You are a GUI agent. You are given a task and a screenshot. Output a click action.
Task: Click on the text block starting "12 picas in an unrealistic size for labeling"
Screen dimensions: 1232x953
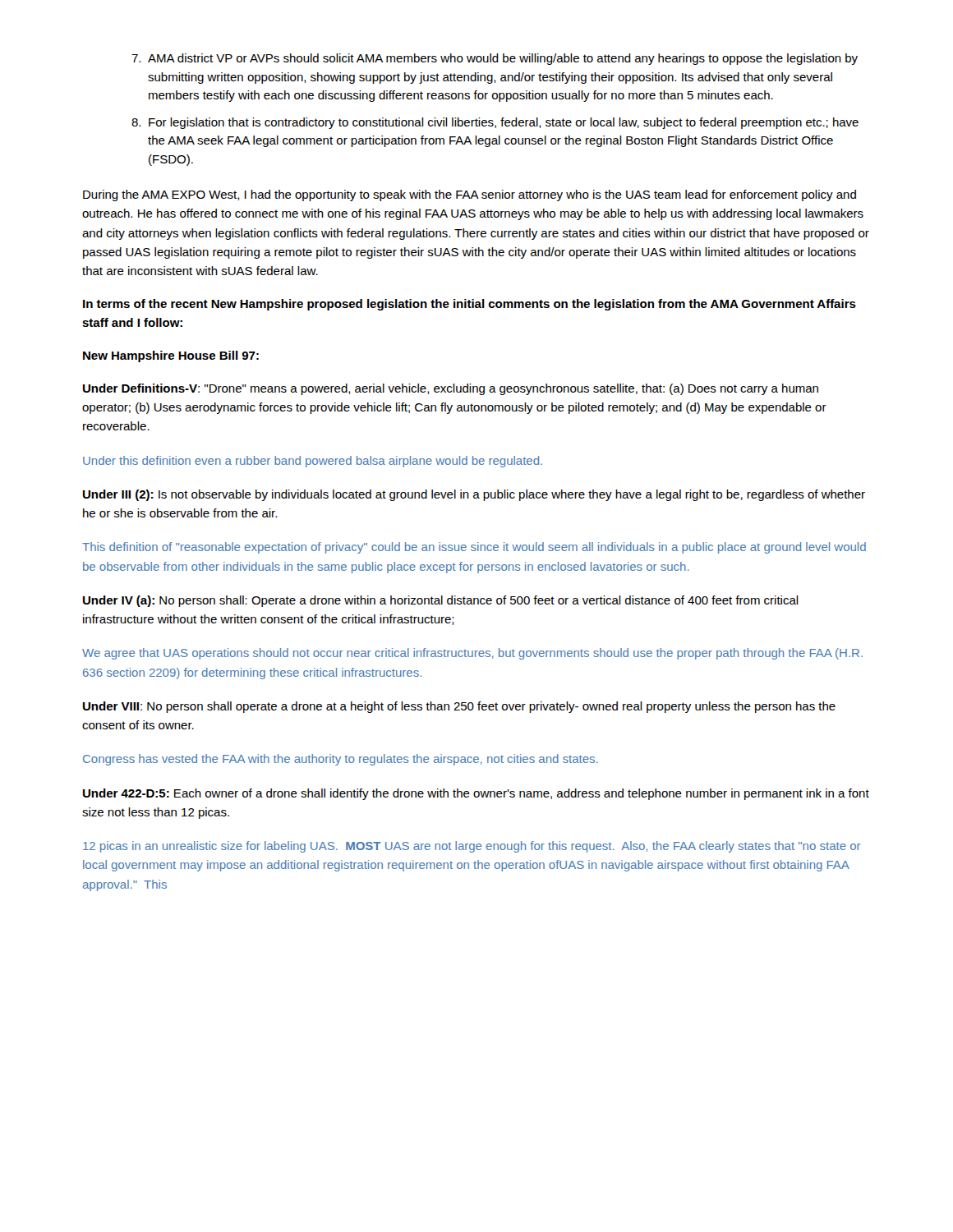pos(471,865)
